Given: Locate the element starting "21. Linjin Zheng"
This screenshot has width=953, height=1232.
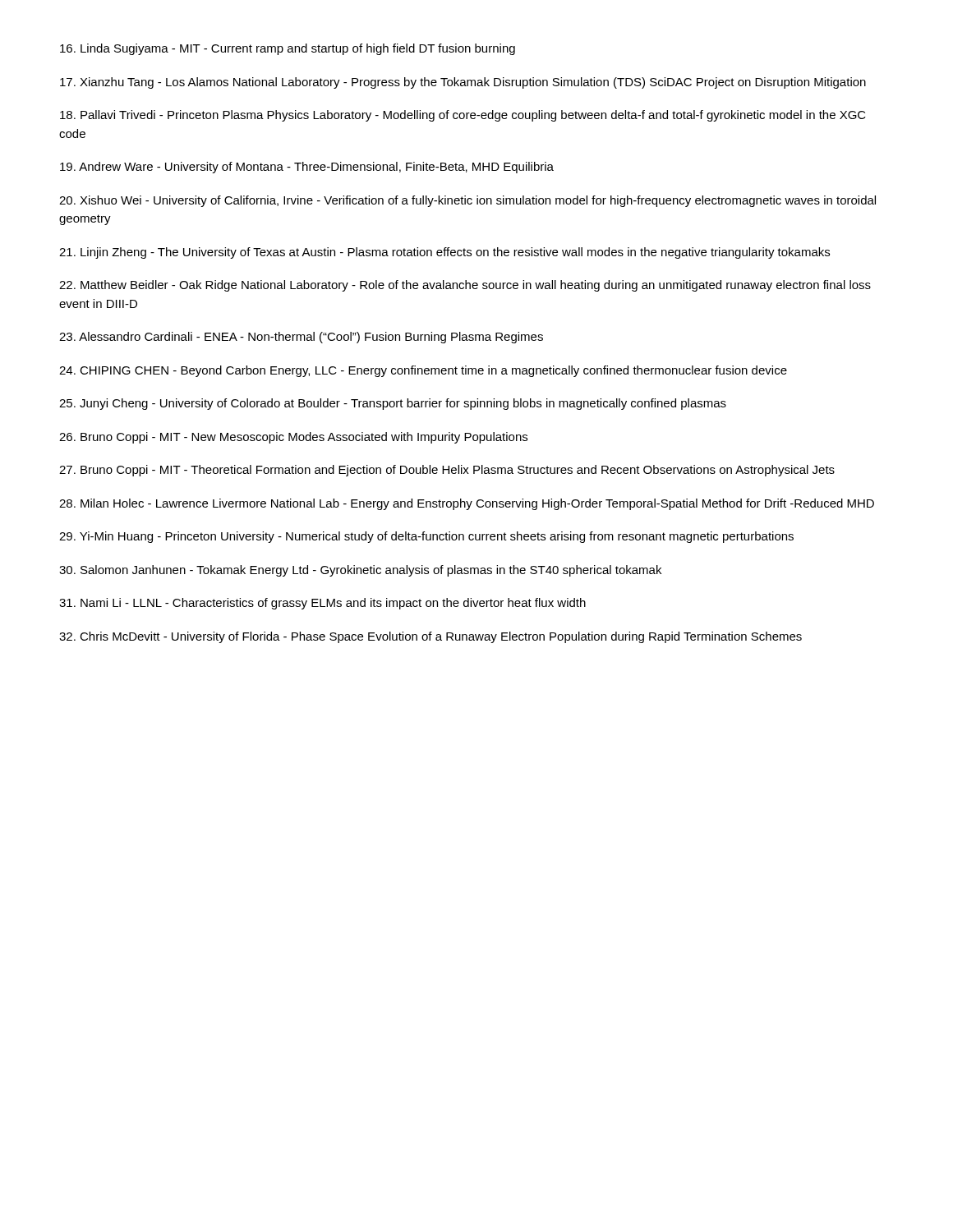Looking at the screenshot, I should 445,251.
